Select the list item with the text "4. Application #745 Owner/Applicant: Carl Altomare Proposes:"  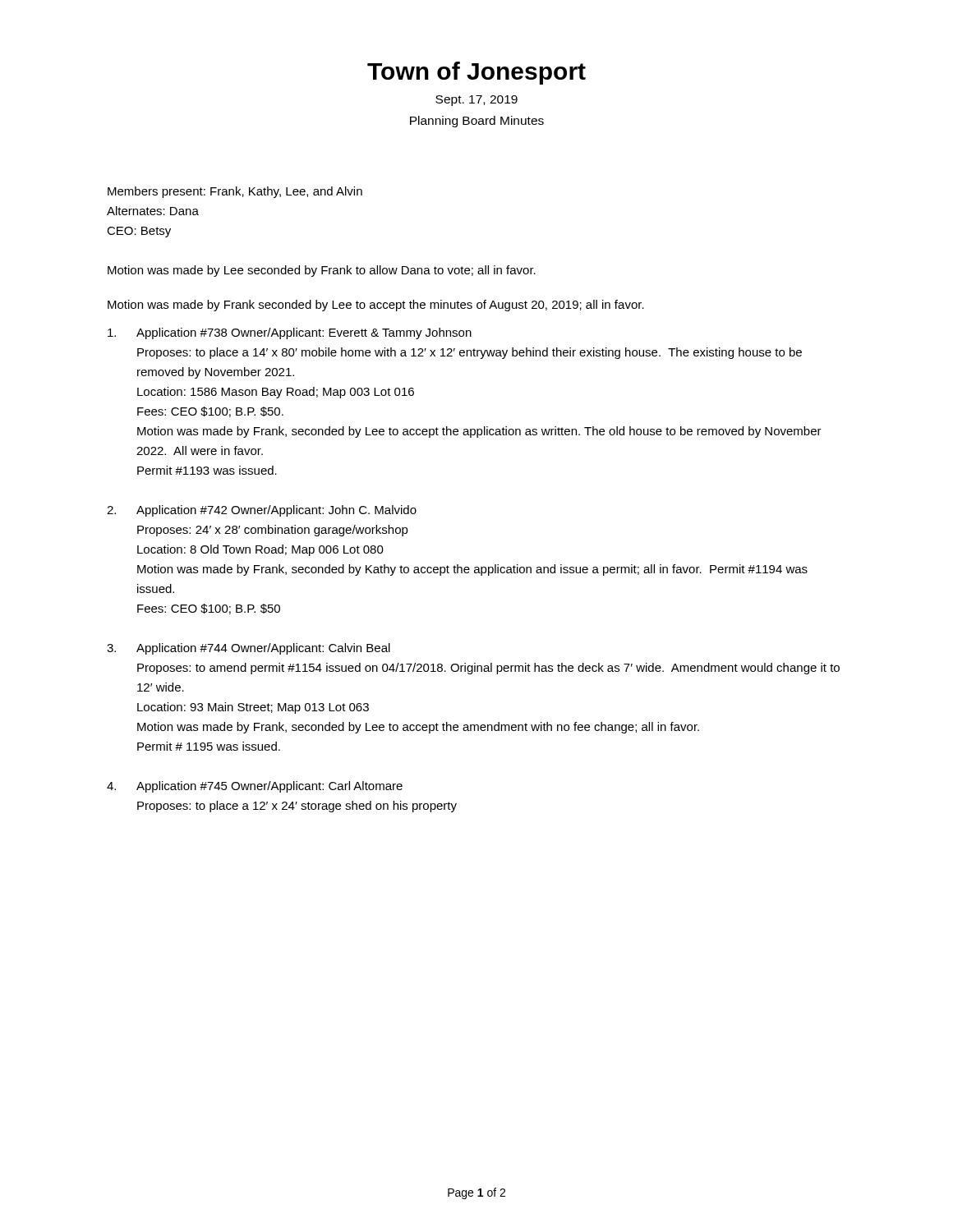pos(255,787)
